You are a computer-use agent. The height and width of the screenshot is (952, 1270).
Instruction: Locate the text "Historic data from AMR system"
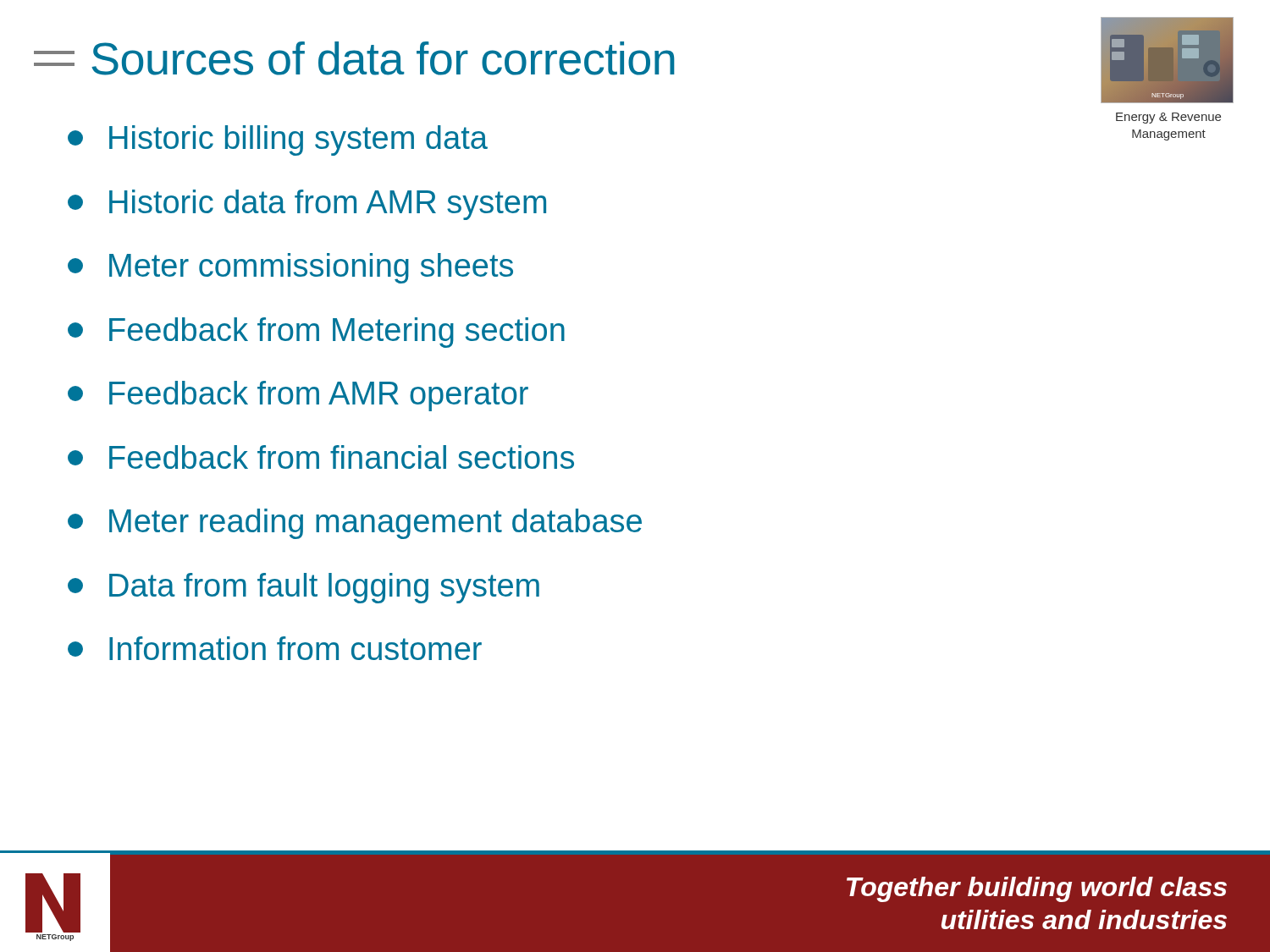[x=308, y=202]
